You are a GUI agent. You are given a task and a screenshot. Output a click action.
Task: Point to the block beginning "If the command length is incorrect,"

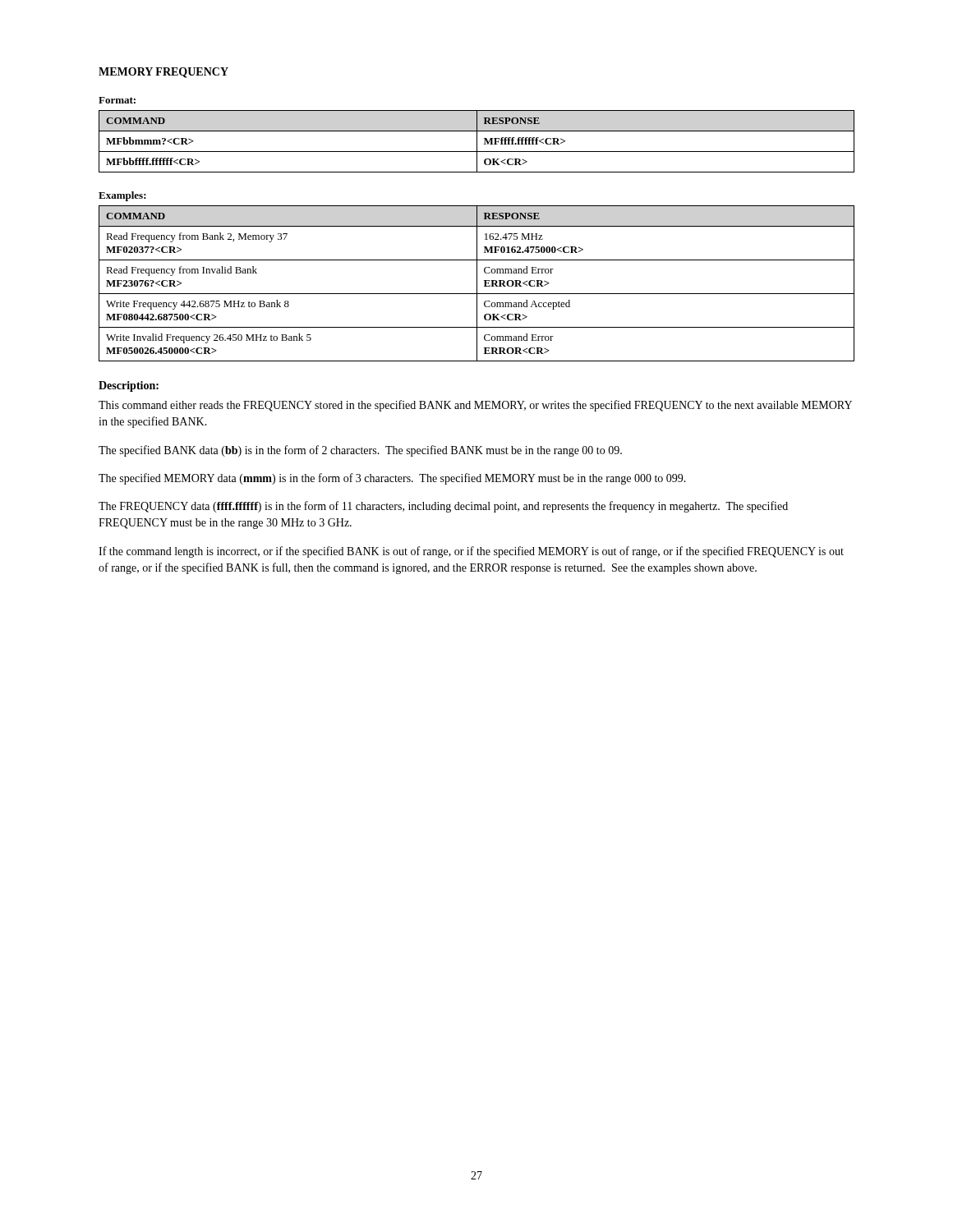(x=471, y=560)
